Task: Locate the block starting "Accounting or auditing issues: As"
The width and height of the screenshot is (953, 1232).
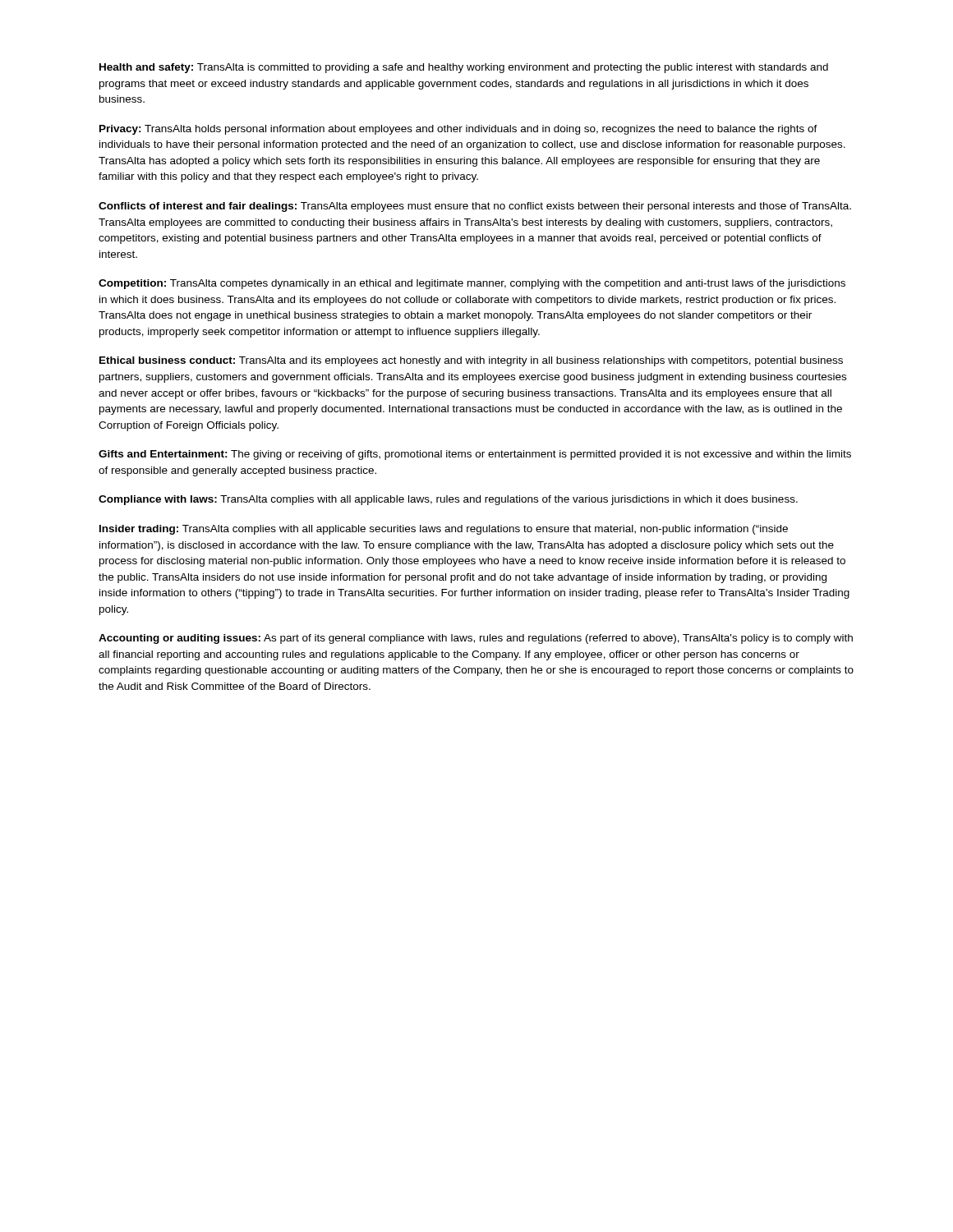Action: tap(476, 662)
